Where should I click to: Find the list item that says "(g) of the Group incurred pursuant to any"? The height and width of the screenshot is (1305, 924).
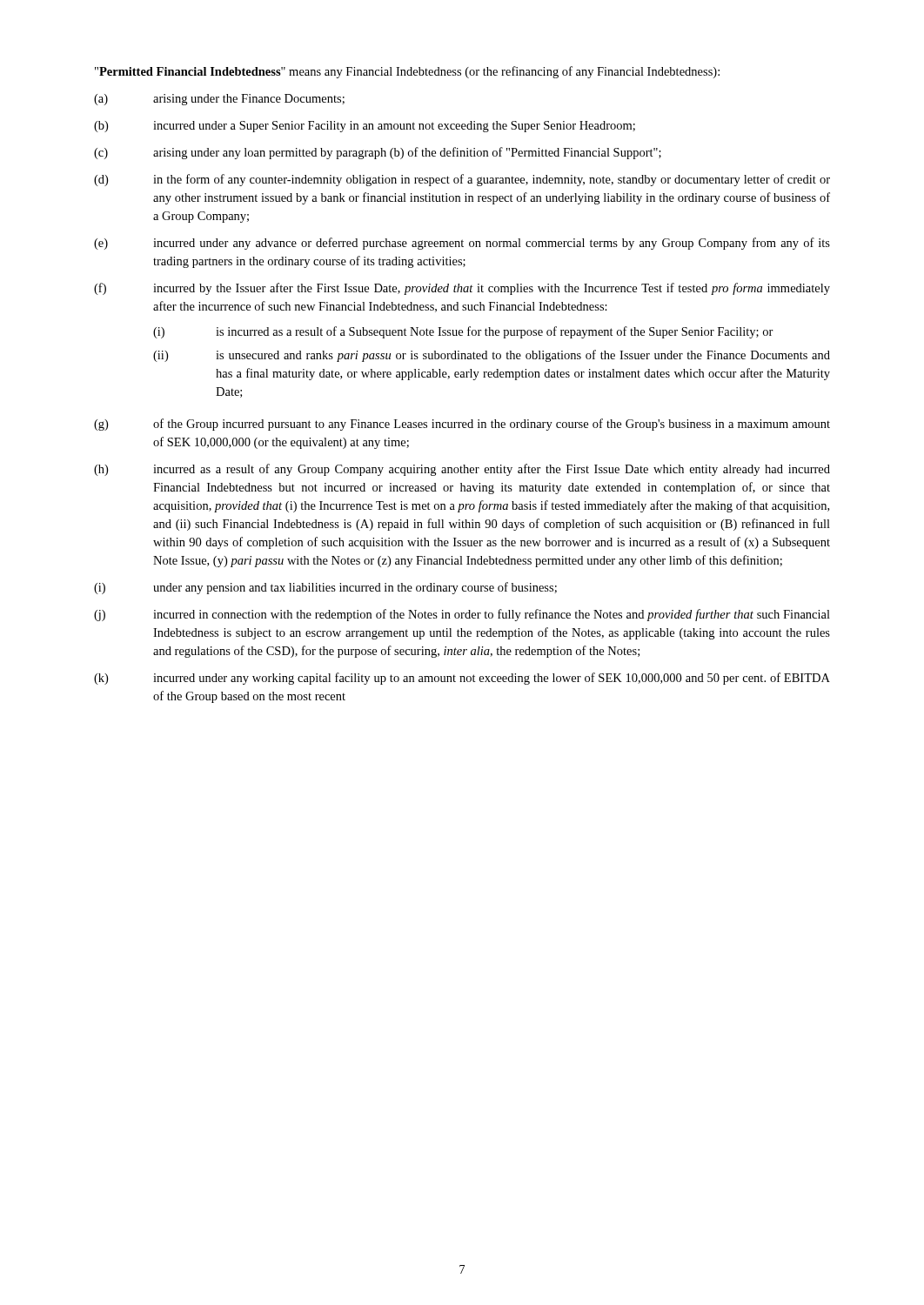(462, 434)
